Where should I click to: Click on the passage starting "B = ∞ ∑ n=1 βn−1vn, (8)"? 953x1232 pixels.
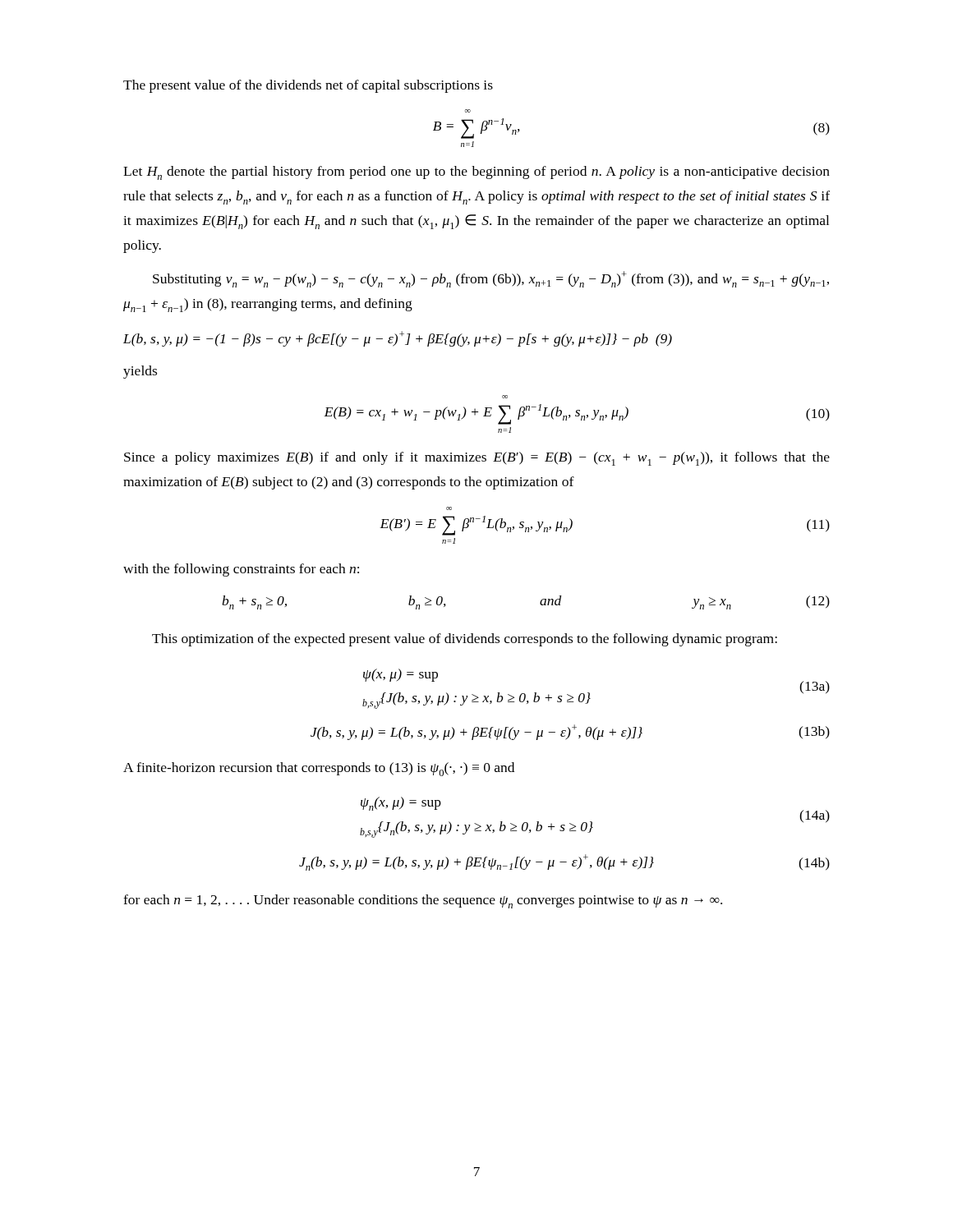[x=476, y=128]
